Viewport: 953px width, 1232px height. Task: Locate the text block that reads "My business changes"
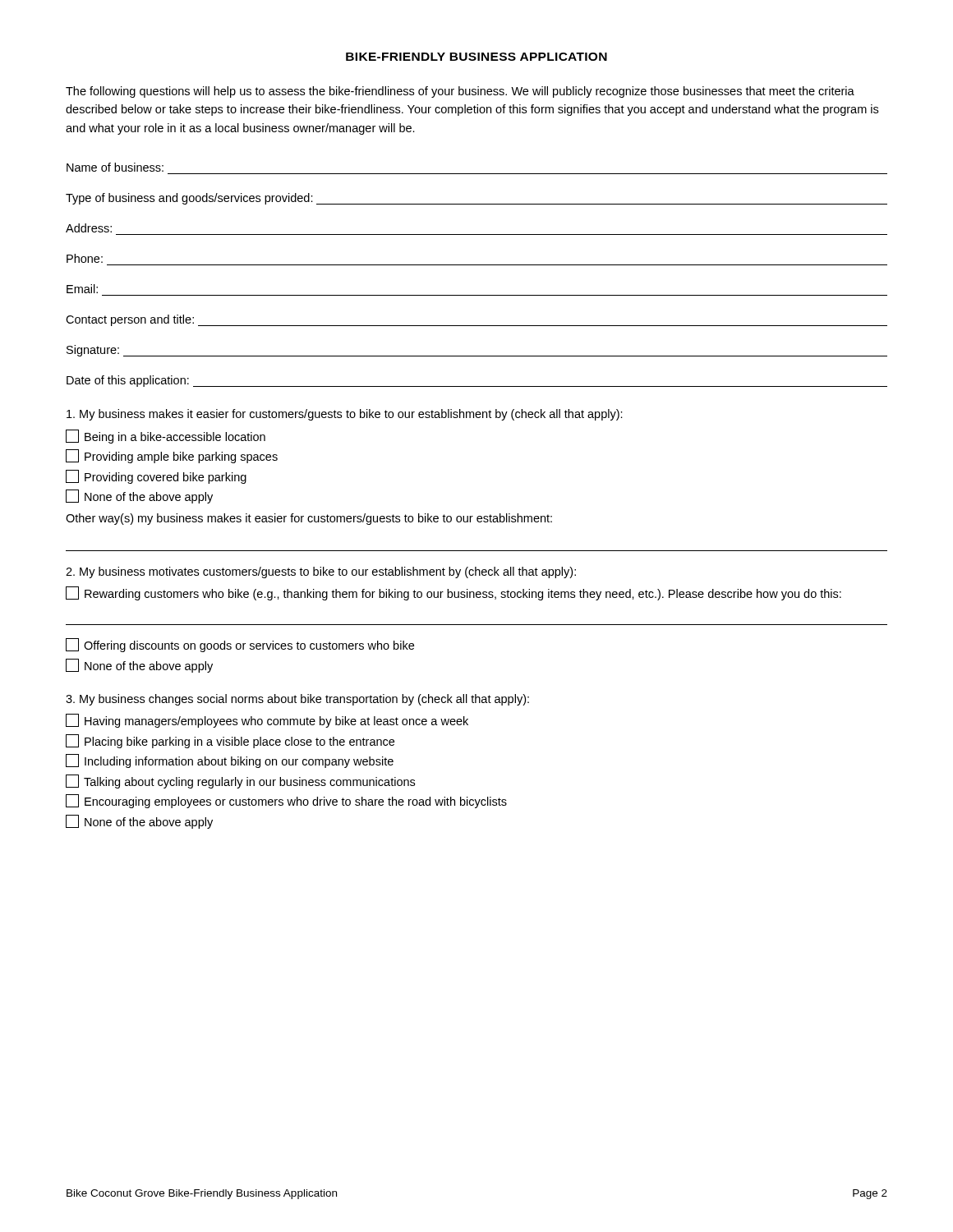pos(297,700)
